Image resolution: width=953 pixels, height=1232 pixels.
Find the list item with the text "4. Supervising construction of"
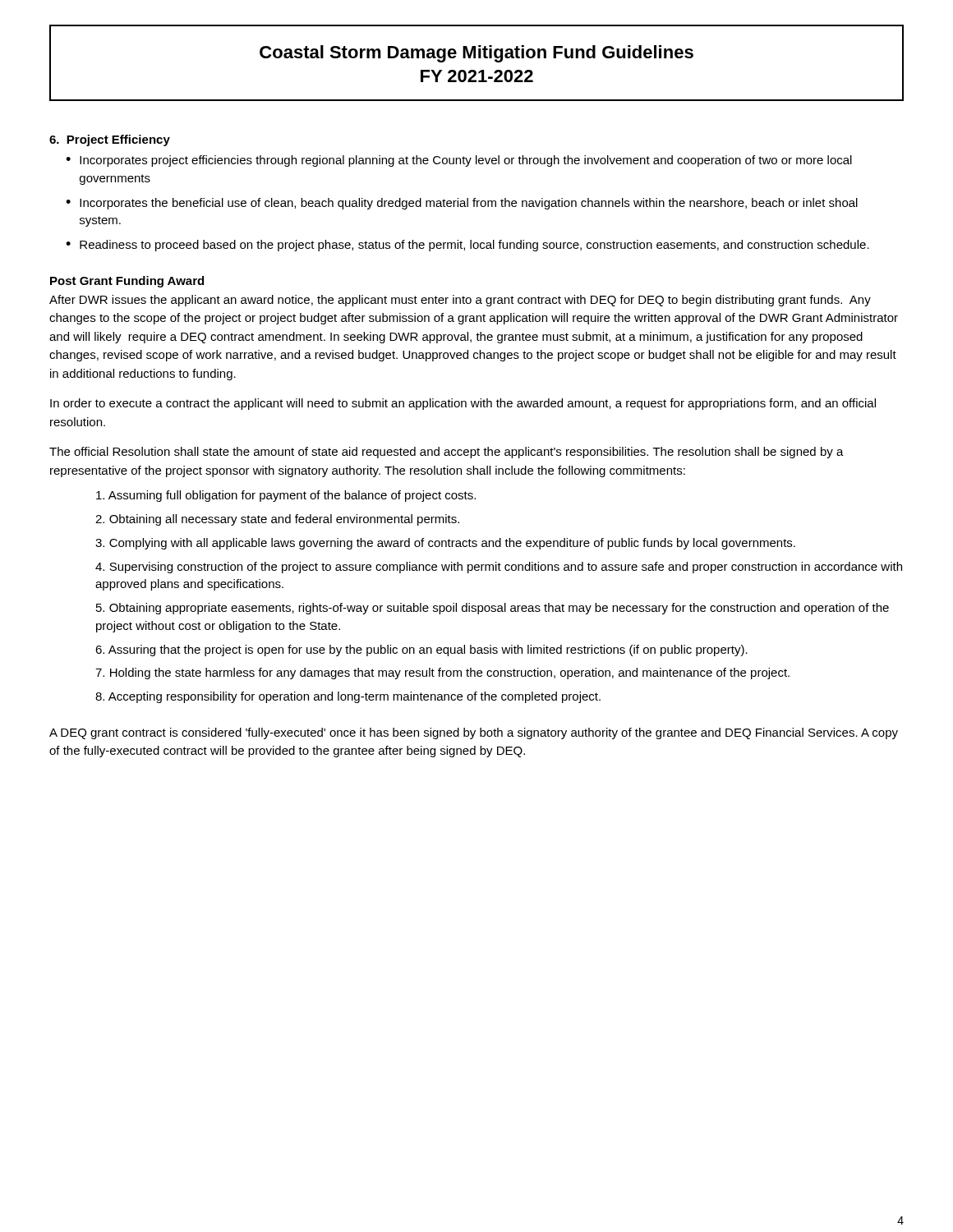tap(499, 575)
